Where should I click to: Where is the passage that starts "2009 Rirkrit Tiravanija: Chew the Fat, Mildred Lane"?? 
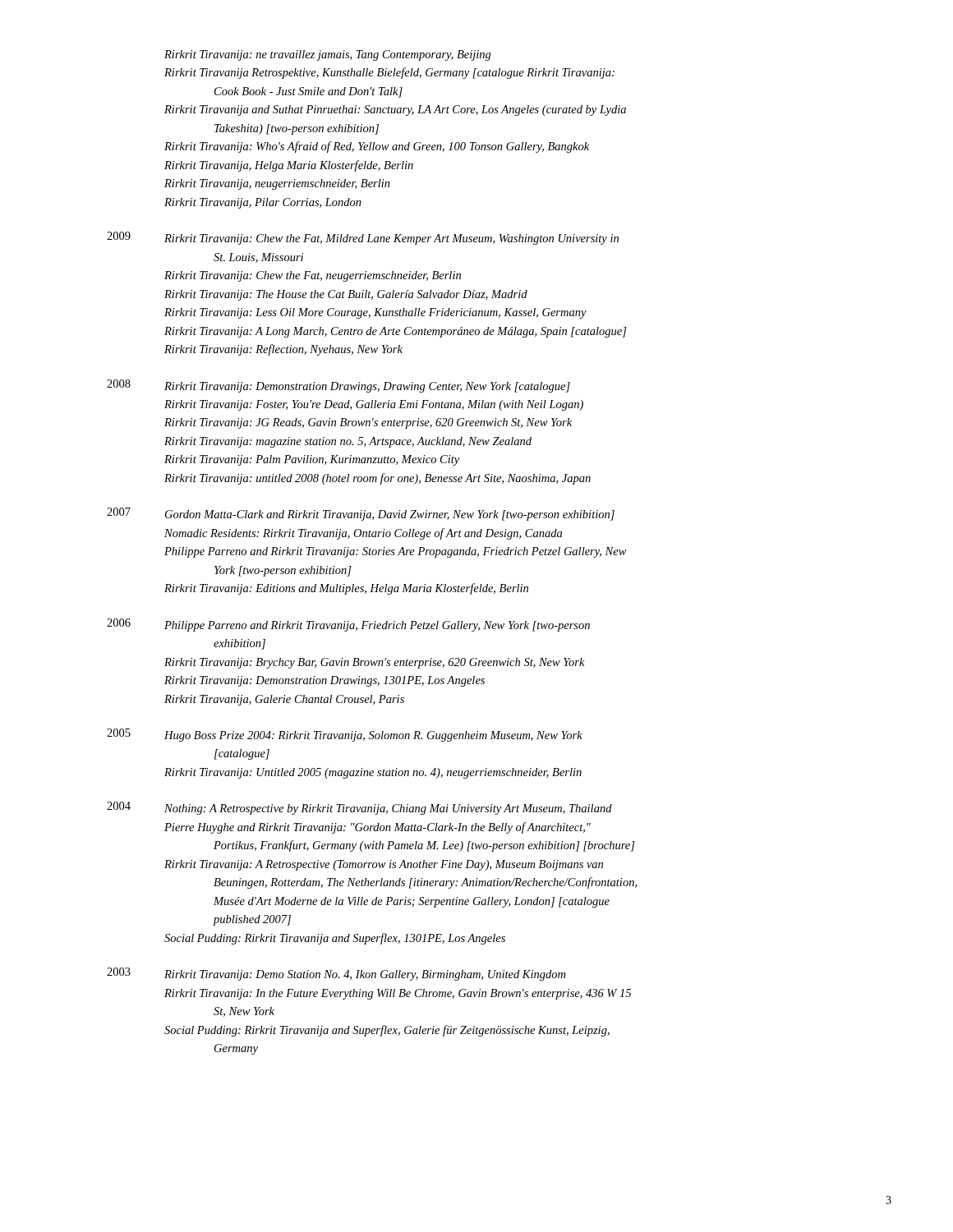point(499,294)
